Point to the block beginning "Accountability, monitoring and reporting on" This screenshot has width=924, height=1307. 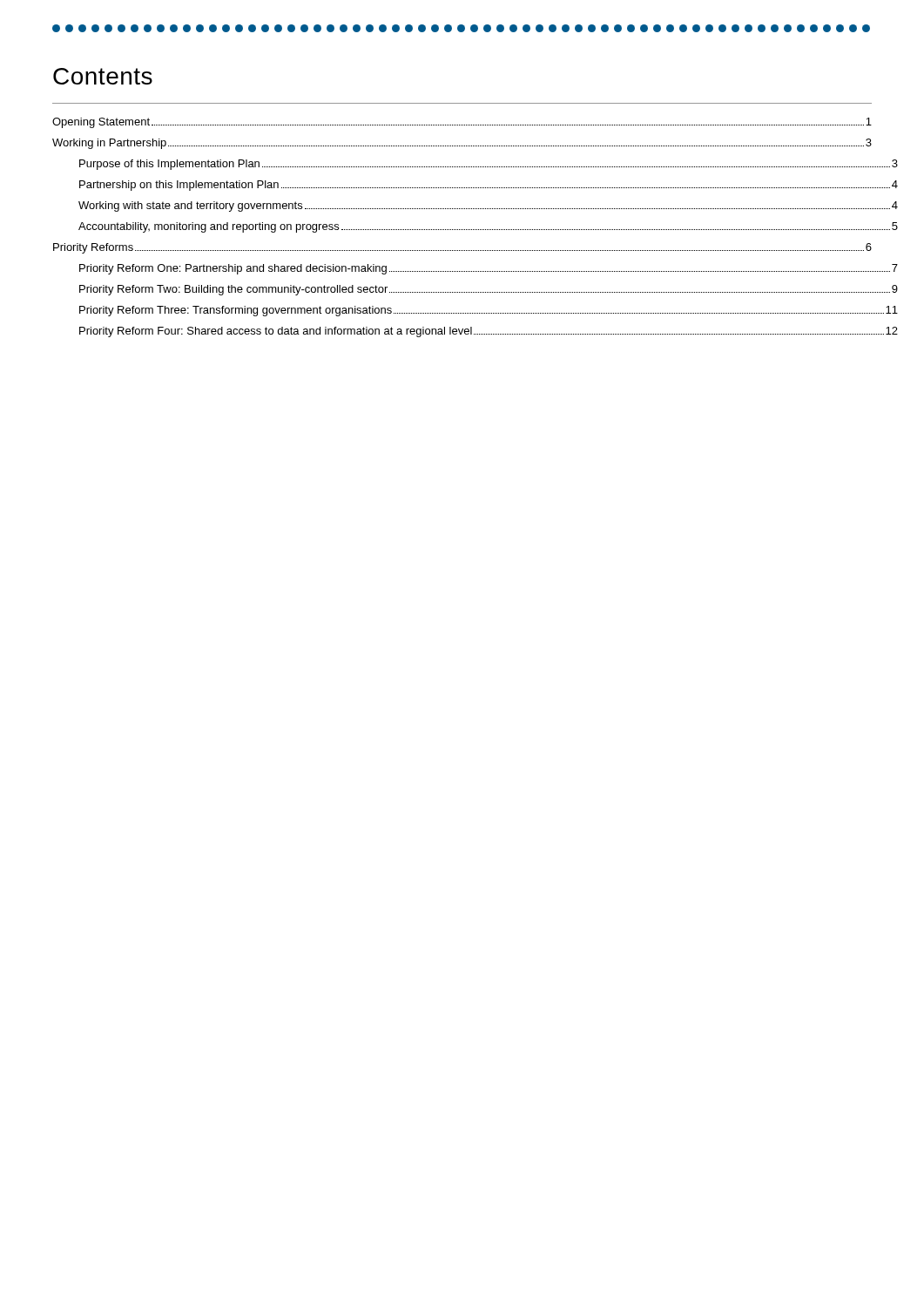pyautogui.click(x=488, y=227)
